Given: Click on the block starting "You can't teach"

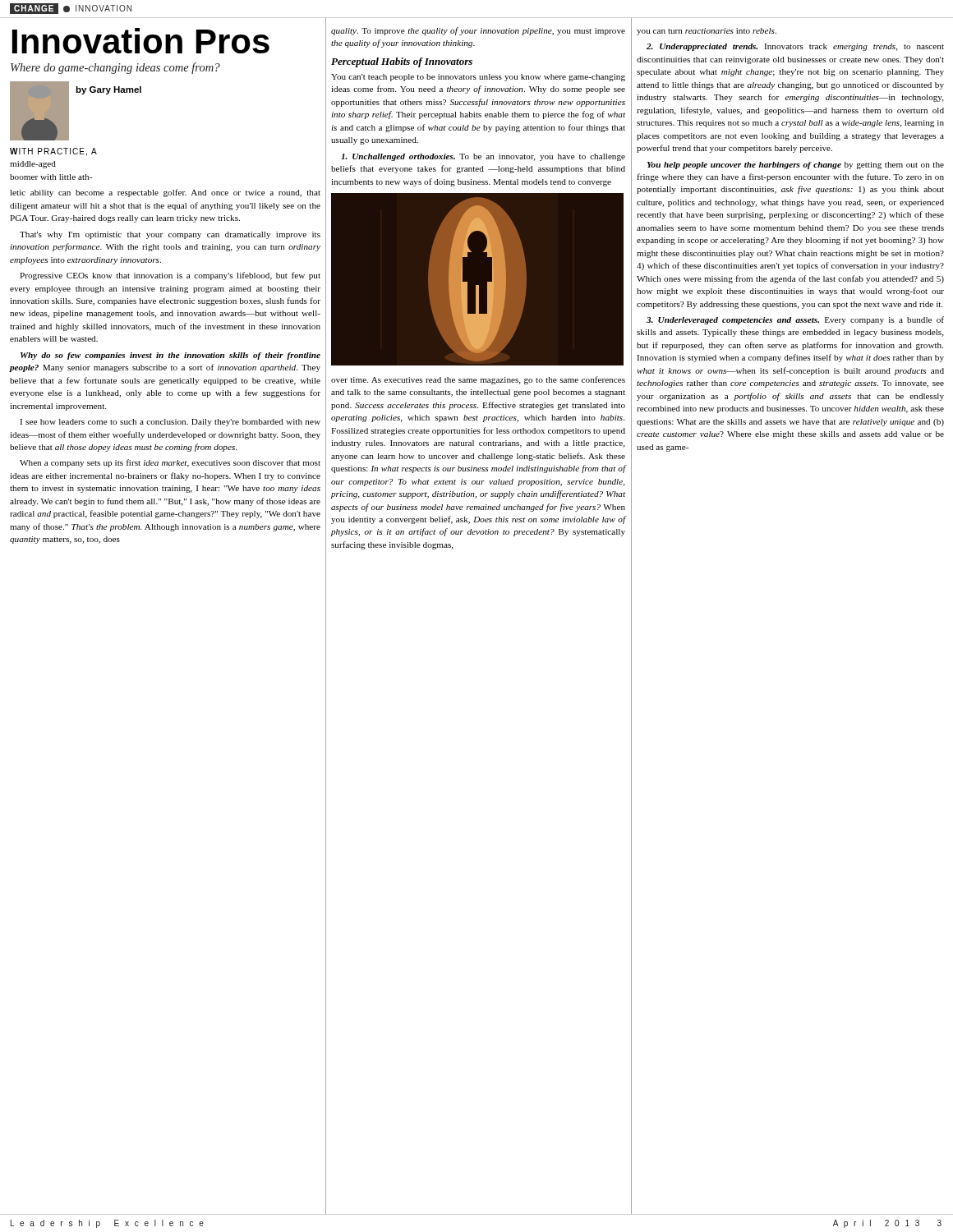Looking at the screenshot, I should pyautogui.click(x=478, y=129).
